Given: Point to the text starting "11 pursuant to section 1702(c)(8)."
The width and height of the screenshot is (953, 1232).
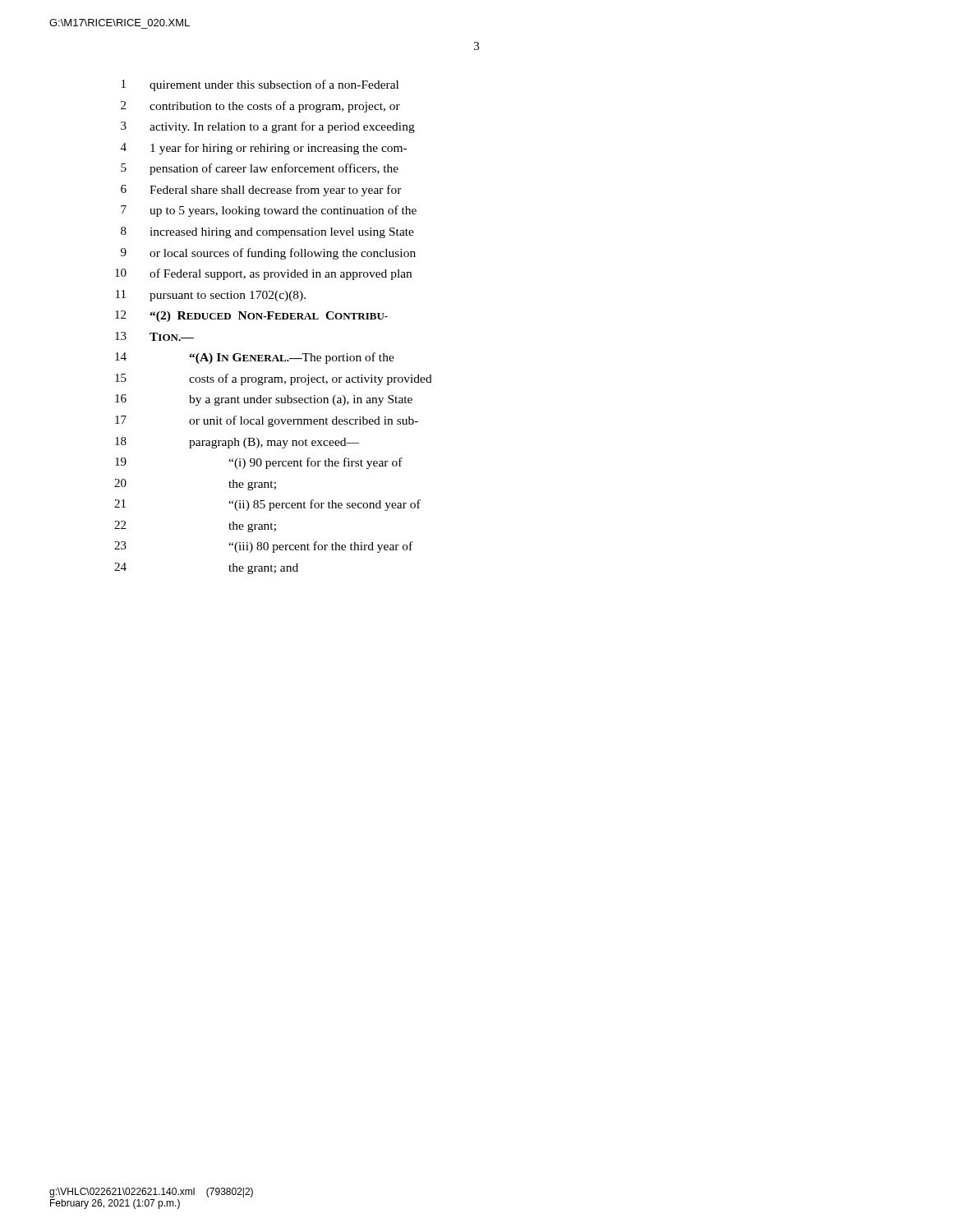Looking at the screenshot, I should (x=211, y=296).
